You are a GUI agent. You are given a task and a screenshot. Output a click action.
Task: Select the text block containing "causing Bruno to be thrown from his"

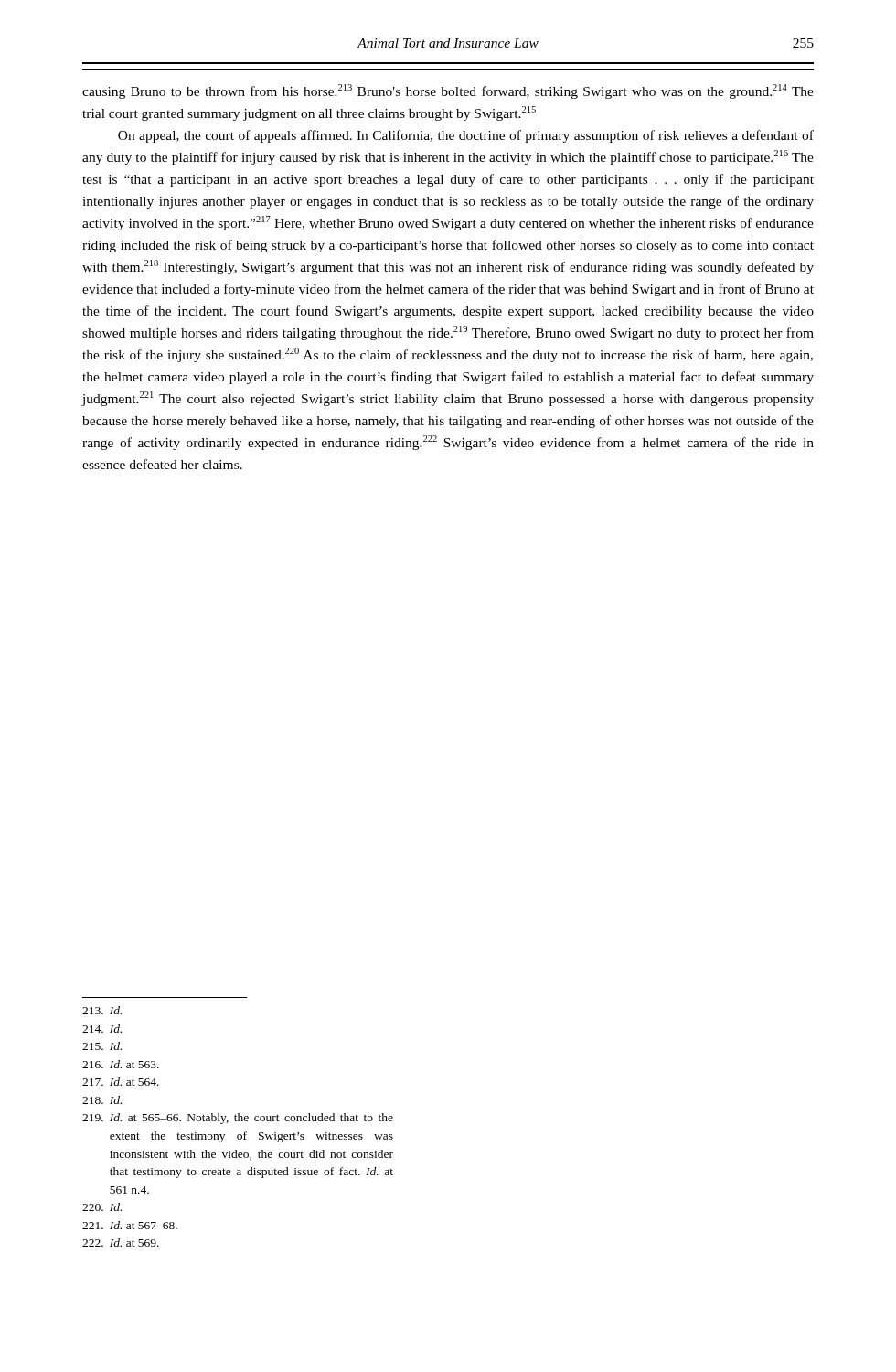coord(448,278)
